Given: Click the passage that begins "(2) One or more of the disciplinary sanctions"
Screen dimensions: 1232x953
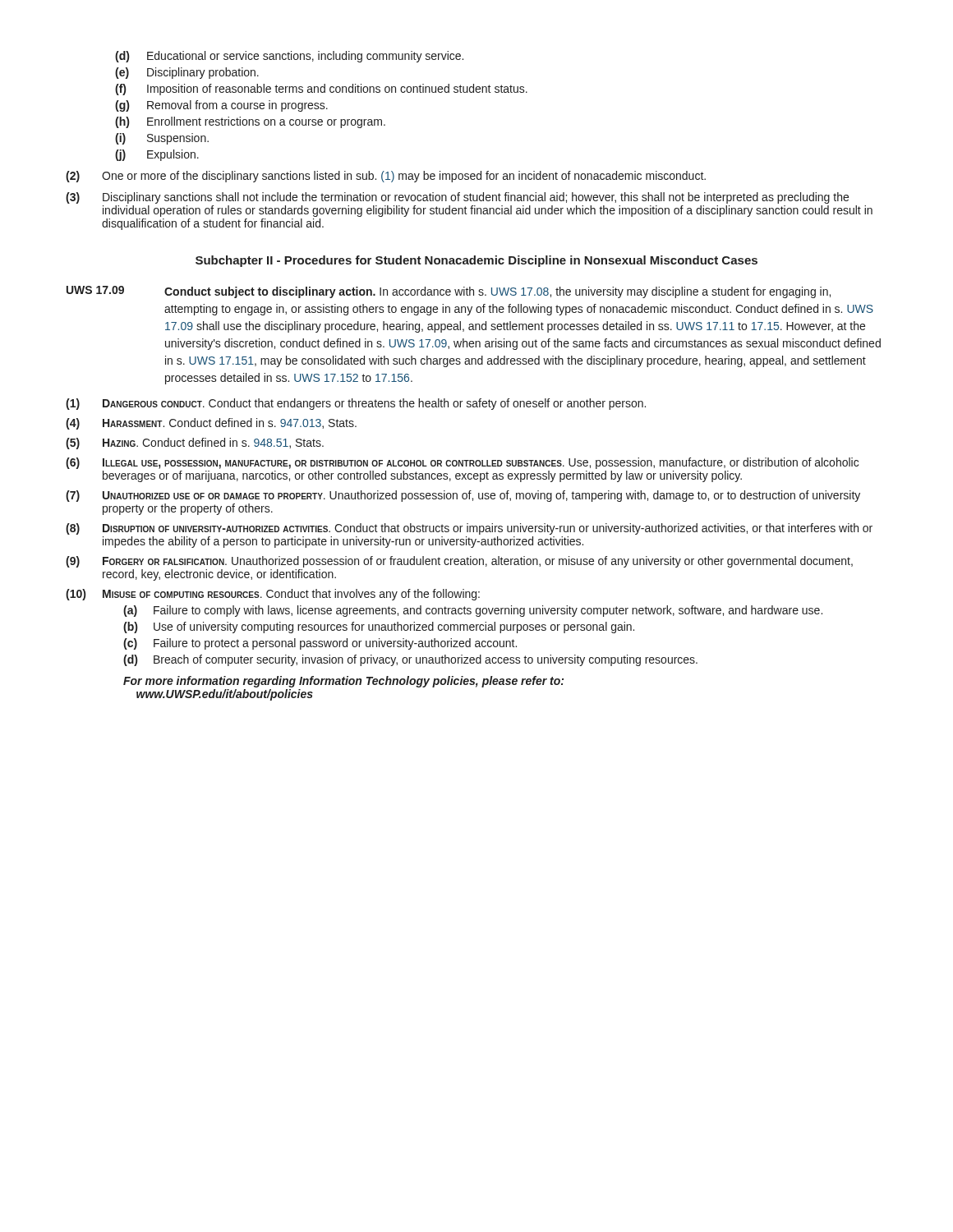Looking at the screenshot, I should pos(476,176).
